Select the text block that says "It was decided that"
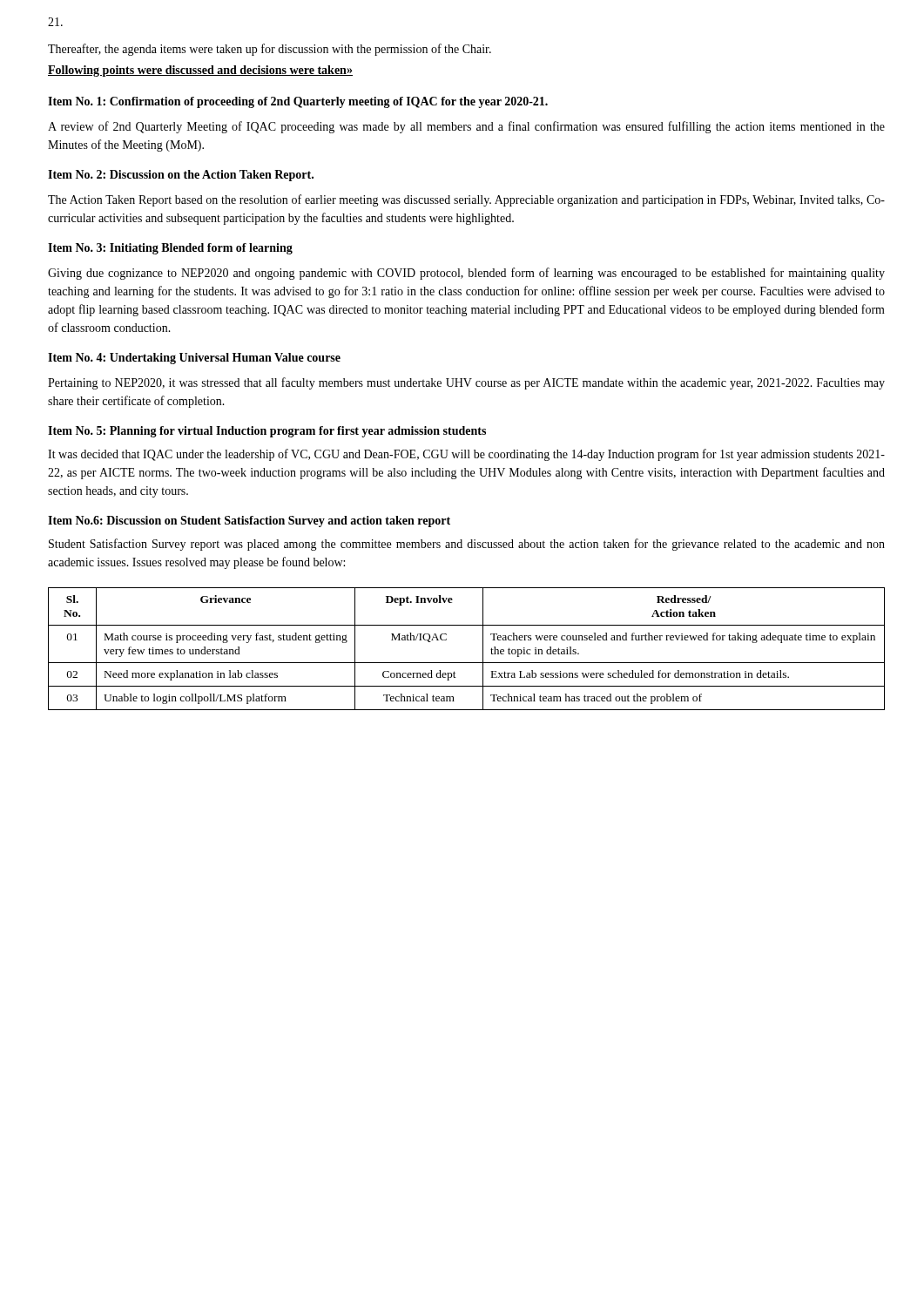The width and height of the screenshot is (924, 1307). pyautogui.click(x=466, y=473)
